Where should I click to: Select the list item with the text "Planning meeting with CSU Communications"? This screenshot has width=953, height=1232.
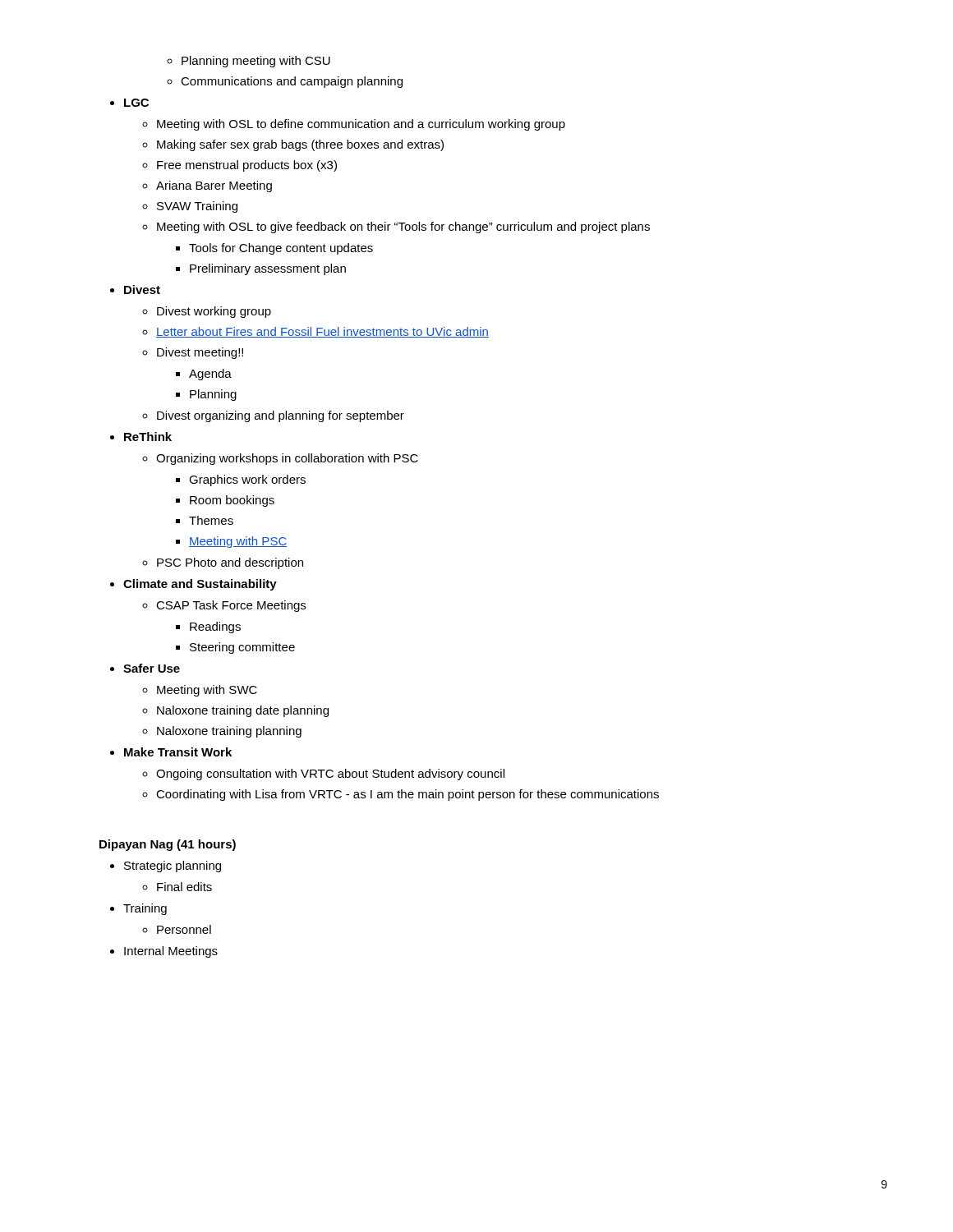pos(249,62)
